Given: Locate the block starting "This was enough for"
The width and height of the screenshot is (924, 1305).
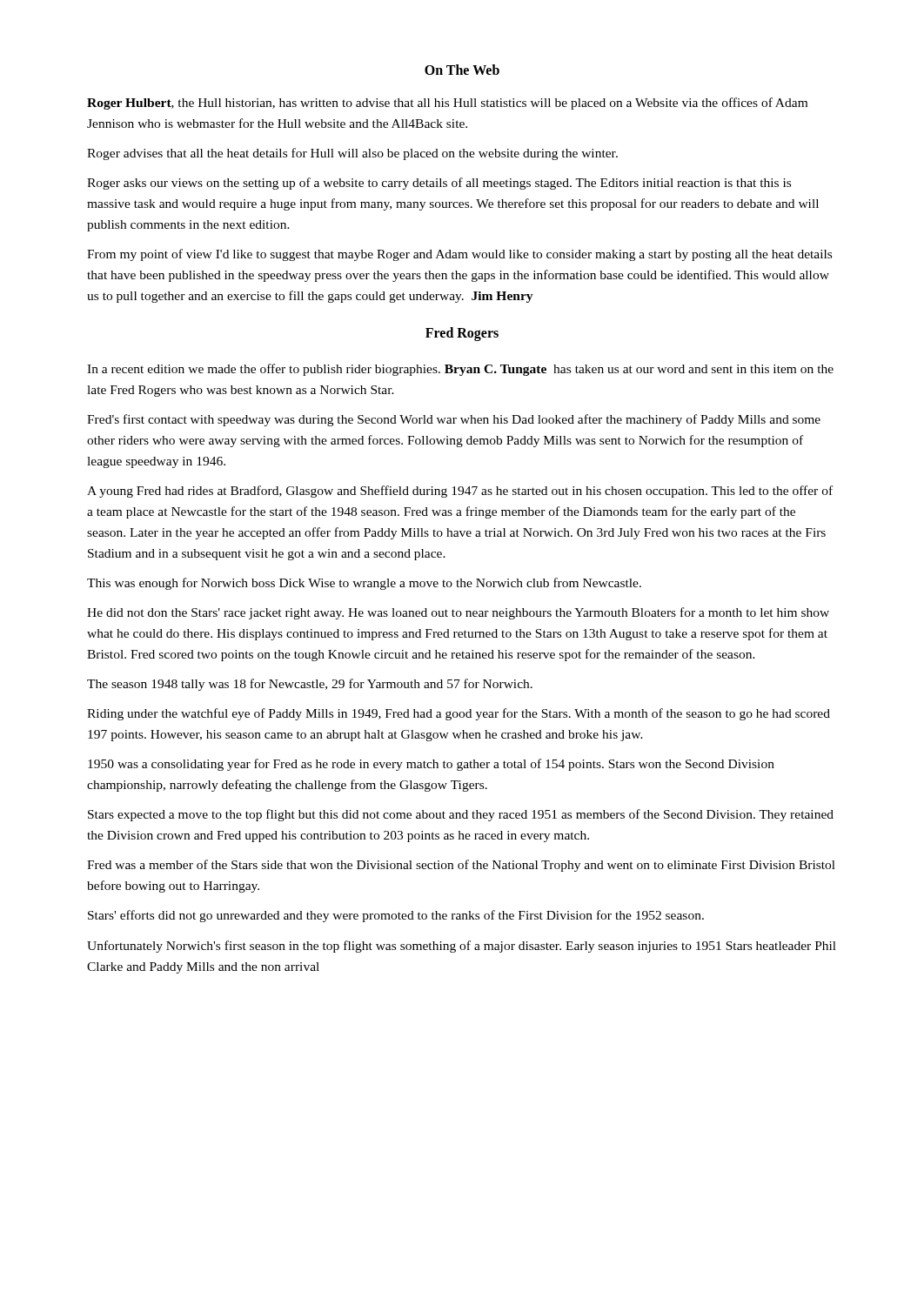Looking at the screenshot, I should [x=365, y=583].
